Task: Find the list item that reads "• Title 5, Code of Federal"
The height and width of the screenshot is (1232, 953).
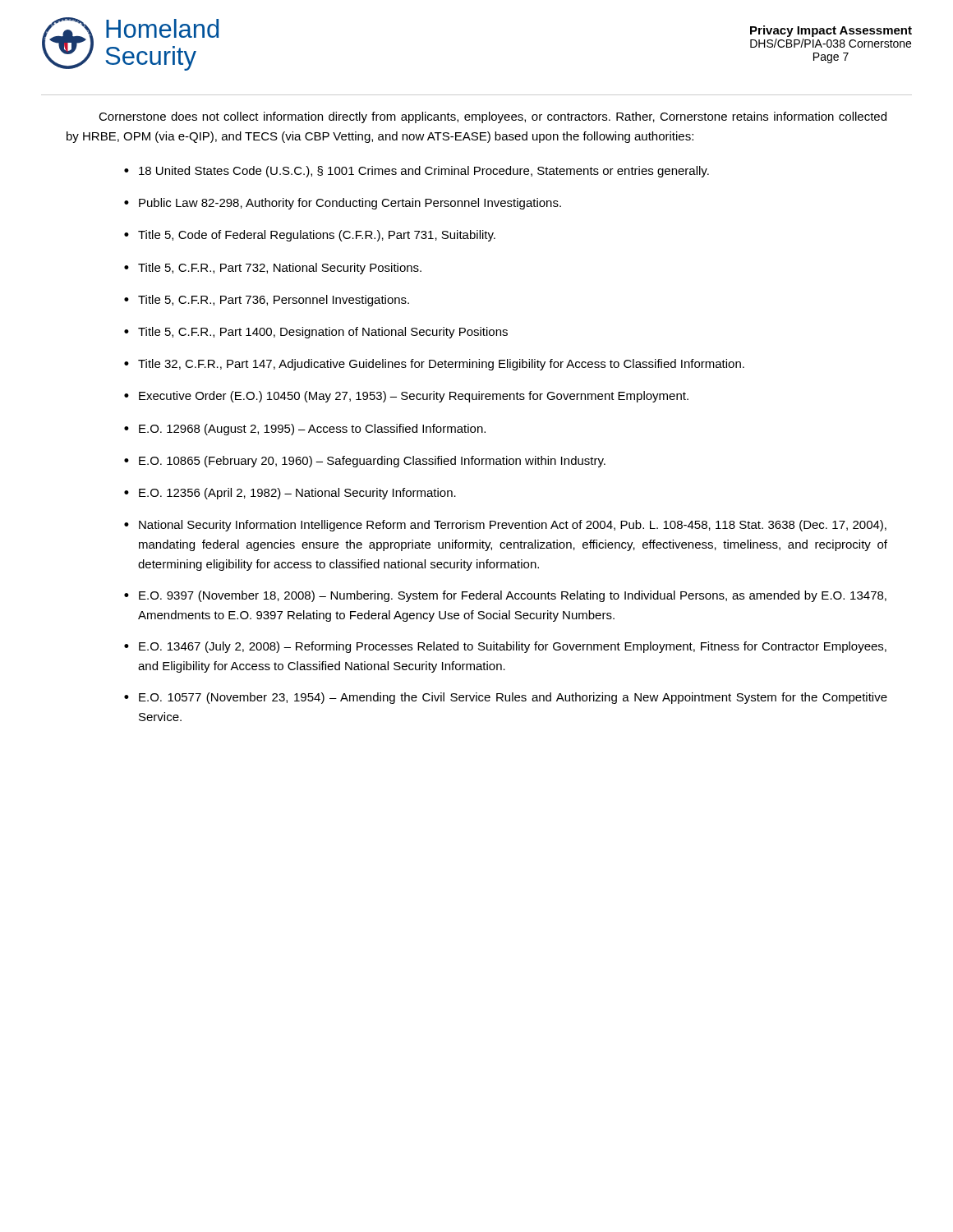Action: click(x=501, y=236)
